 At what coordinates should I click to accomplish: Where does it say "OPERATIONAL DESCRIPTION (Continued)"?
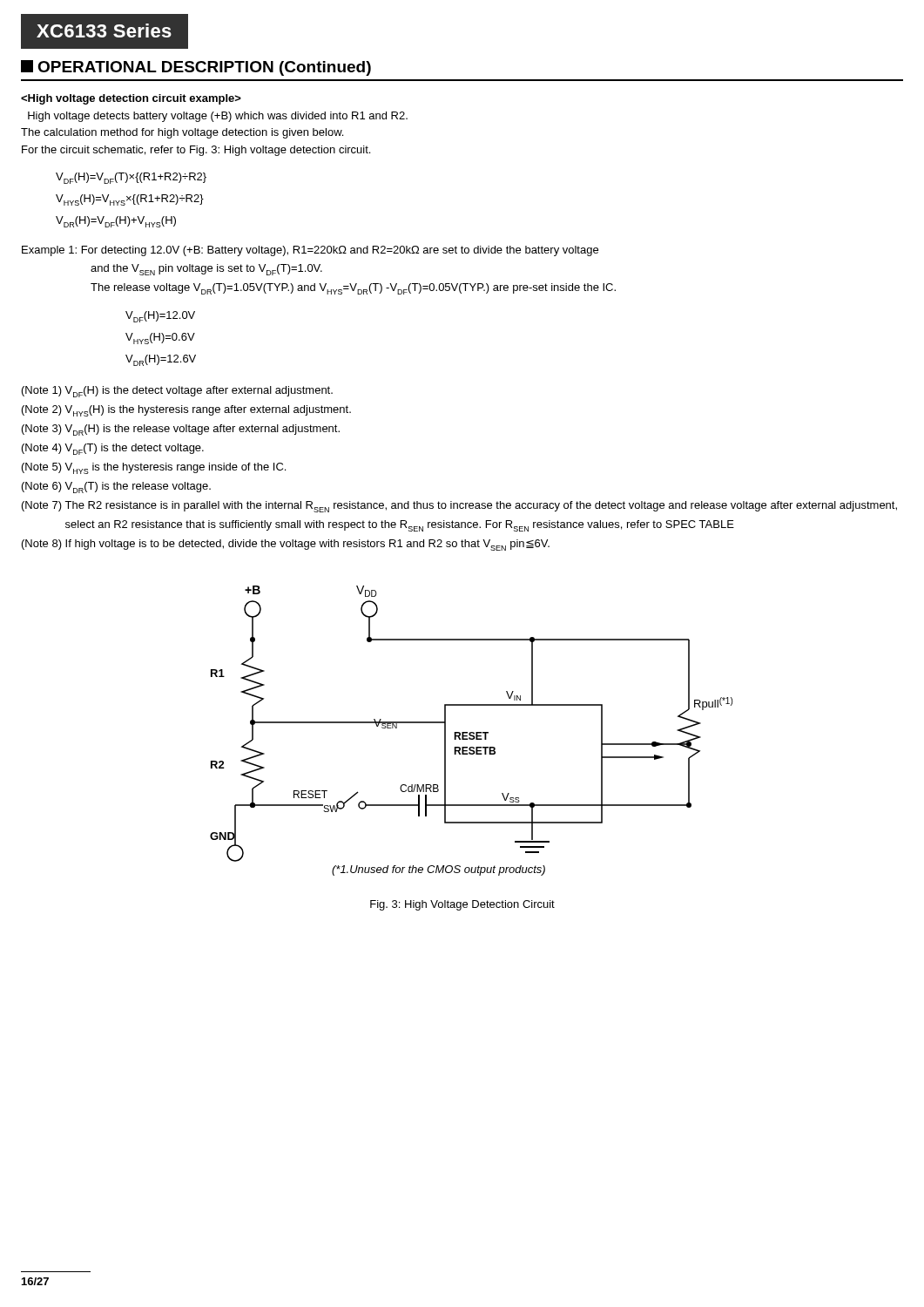(196, 67)
